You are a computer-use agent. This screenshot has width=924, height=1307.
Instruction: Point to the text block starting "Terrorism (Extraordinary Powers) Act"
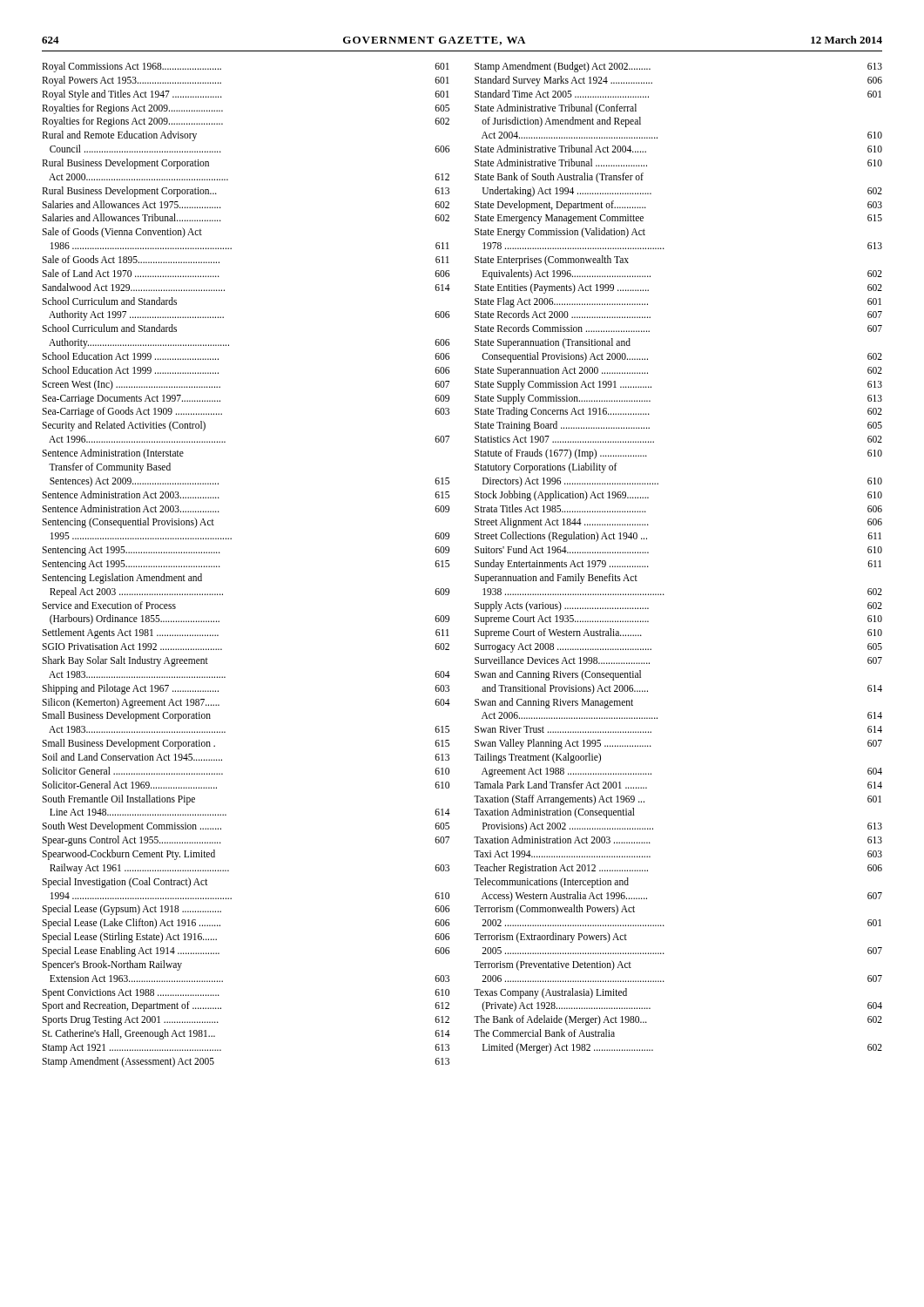pos(550,938)
